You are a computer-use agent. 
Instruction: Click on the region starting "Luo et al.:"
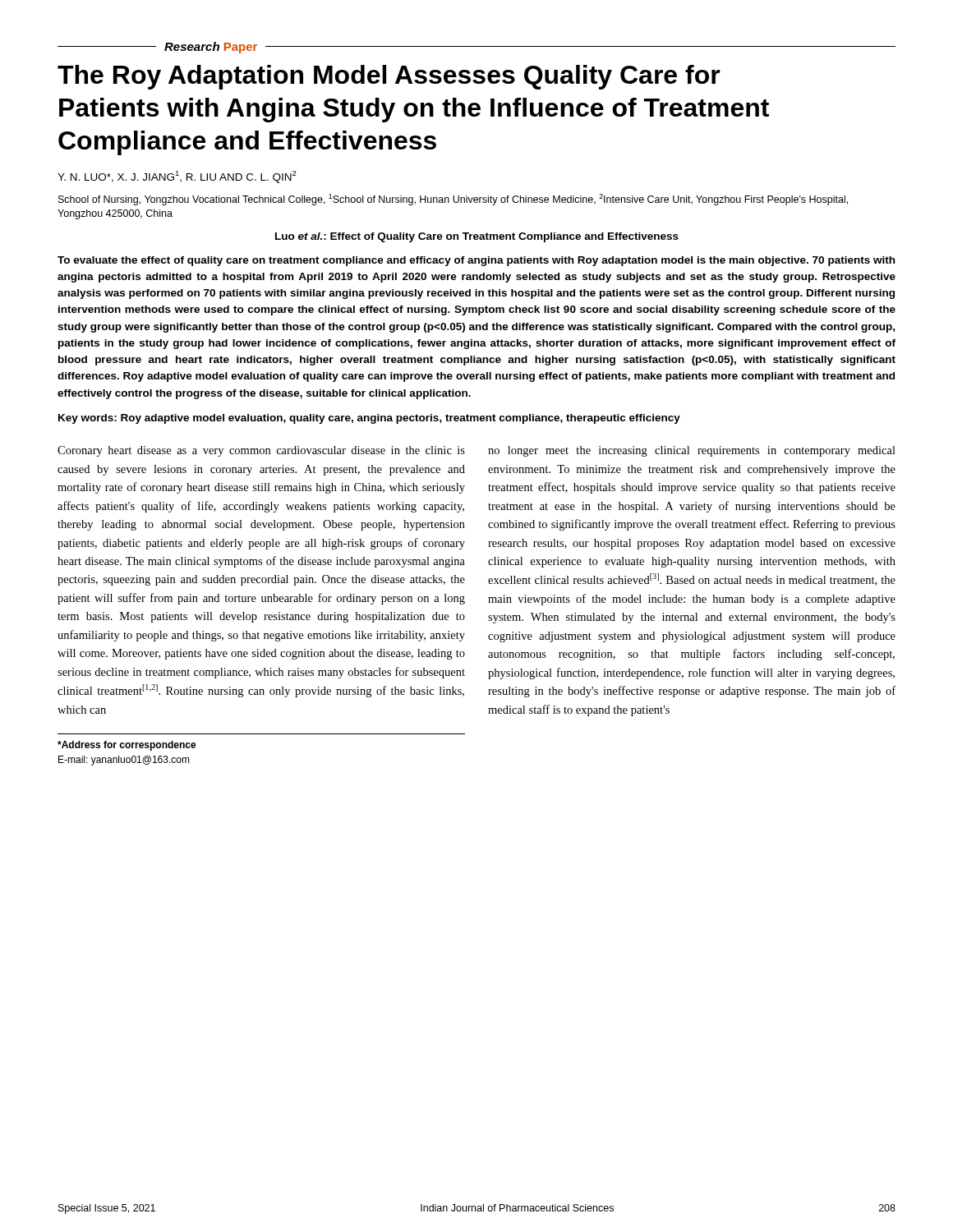tap(476, 236)
